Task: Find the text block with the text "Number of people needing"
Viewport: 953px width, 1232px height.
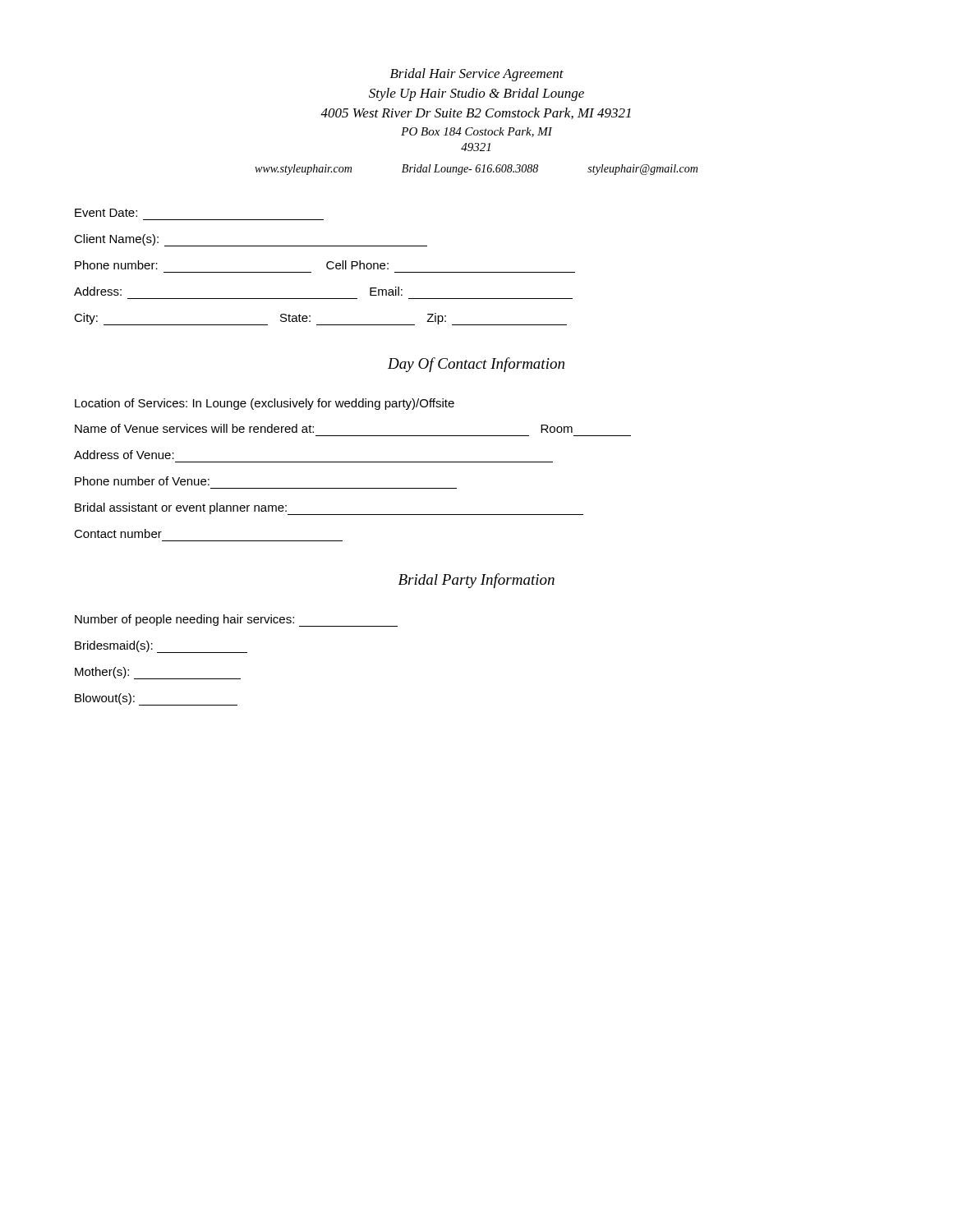Action: click(x=236, y=621)
